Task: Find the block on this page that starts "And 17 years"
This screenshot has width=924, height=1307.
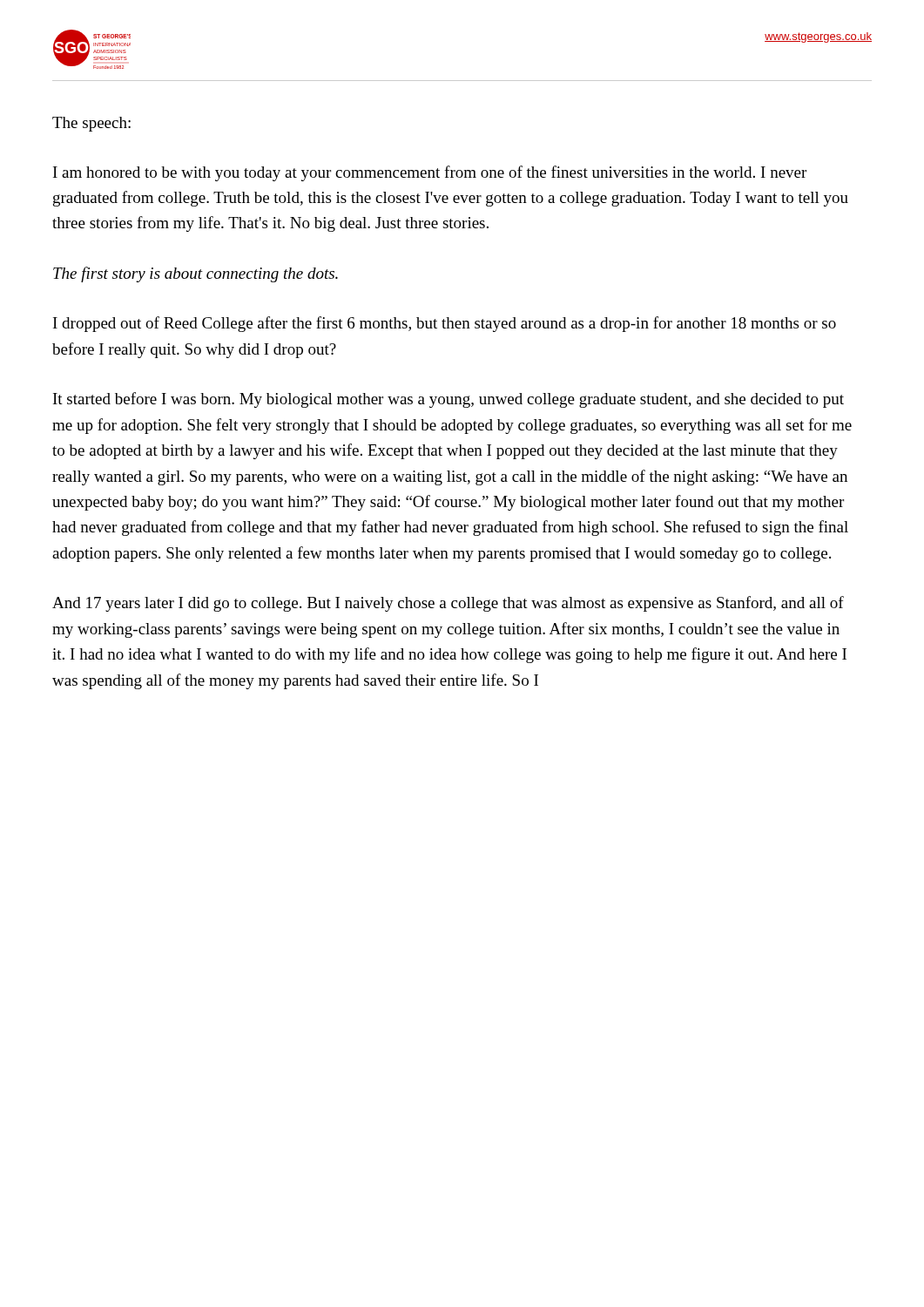Action: pos(450,641)
